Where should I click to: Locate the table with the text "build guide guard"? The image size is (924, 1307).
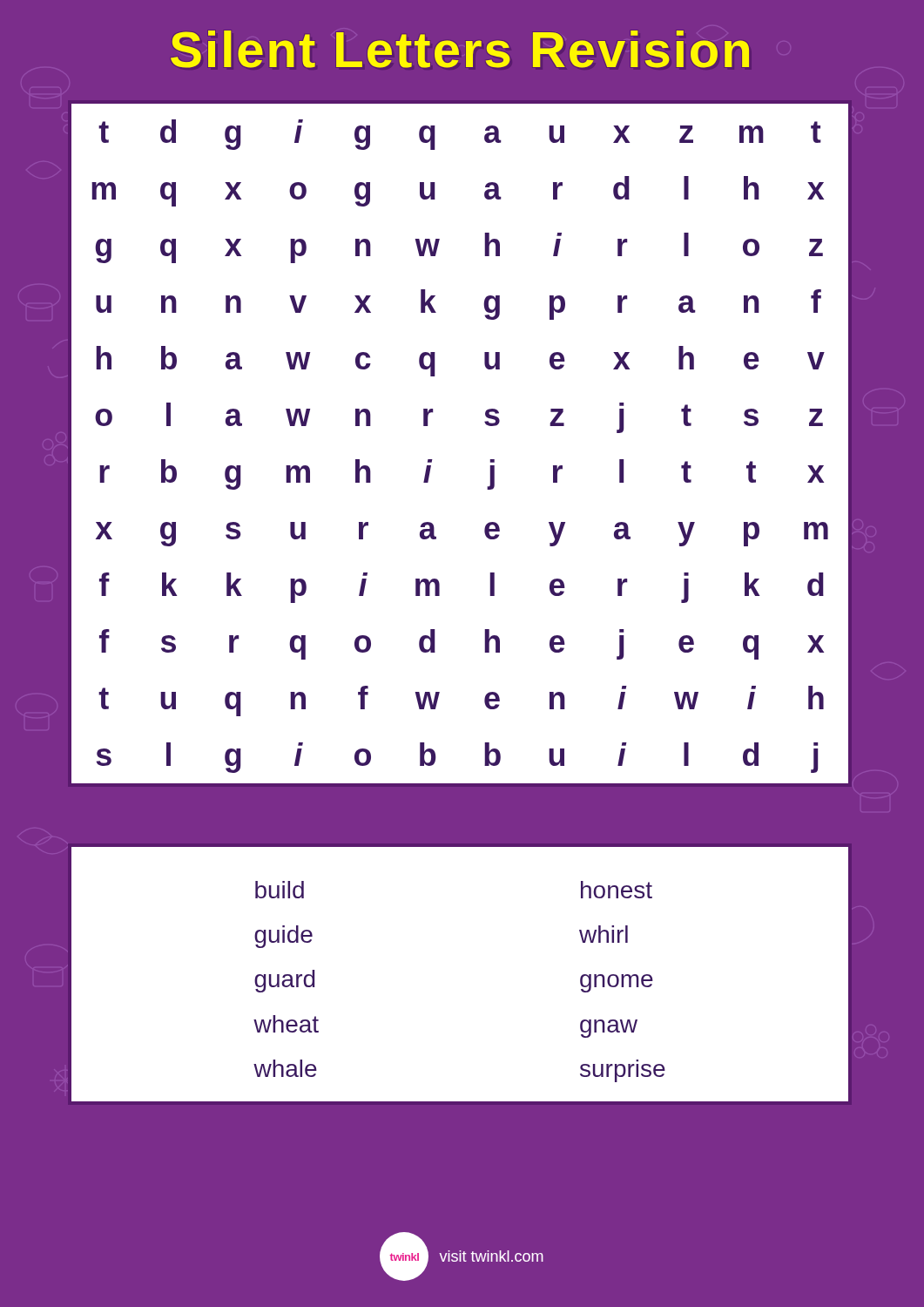[460, 974]
